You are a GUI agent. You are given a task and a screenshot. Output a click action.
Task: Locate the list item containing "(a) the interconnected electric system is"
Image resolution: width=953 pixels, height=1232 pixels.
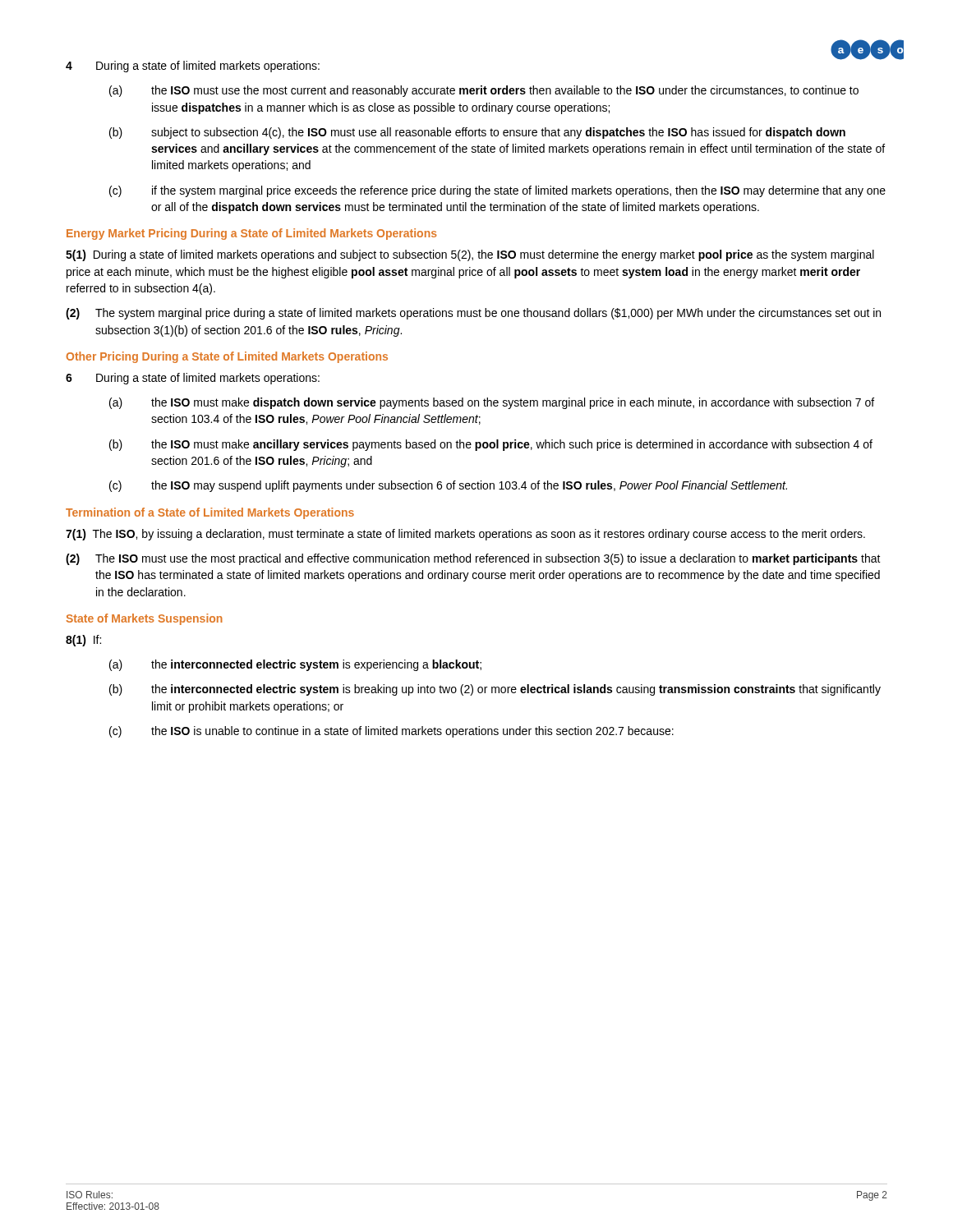point(295,665)
